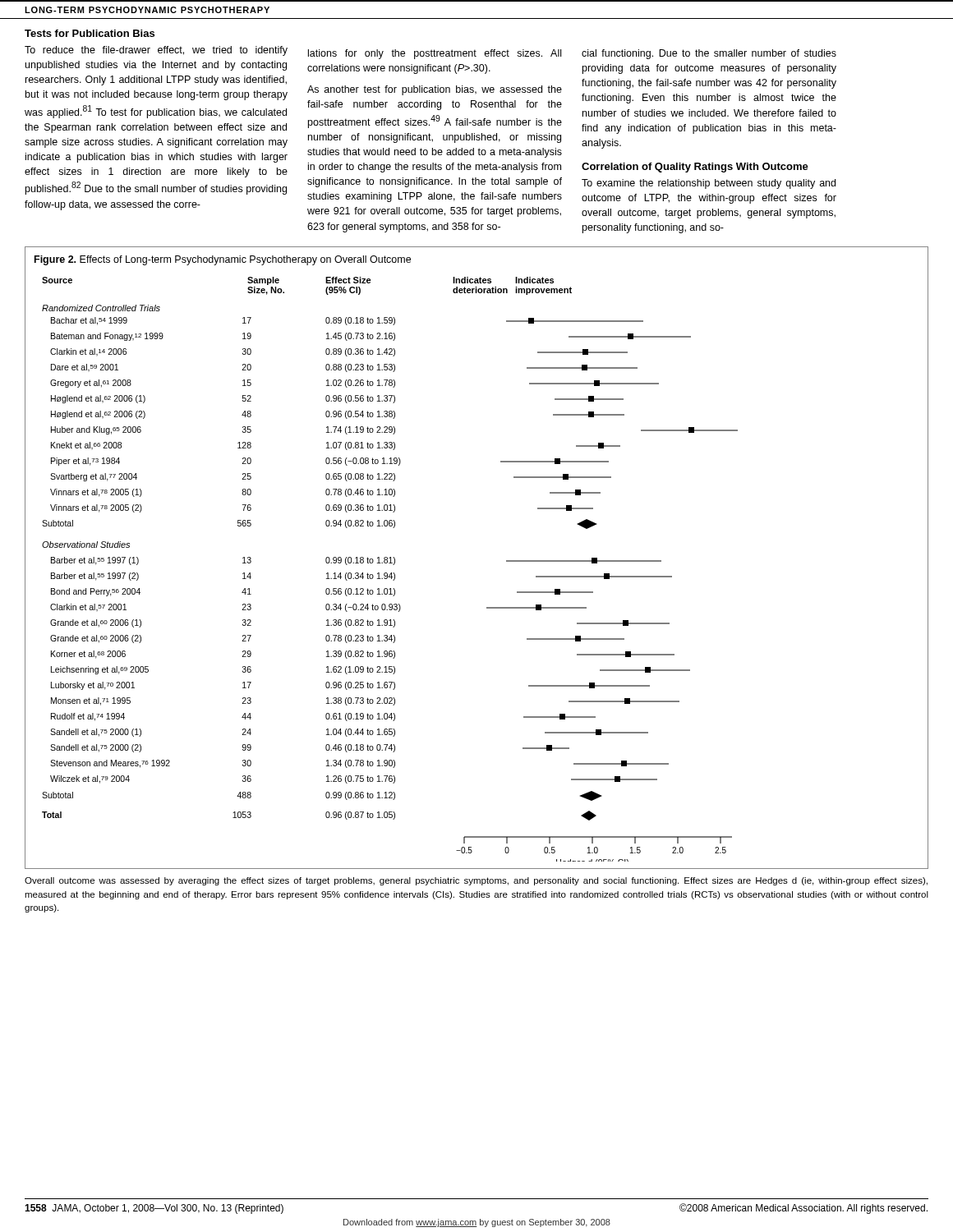This screenshot has width=953, height=1232.
Task: Find the section header with the text "Correlation of Quality Ratings"
Action: 695,166
